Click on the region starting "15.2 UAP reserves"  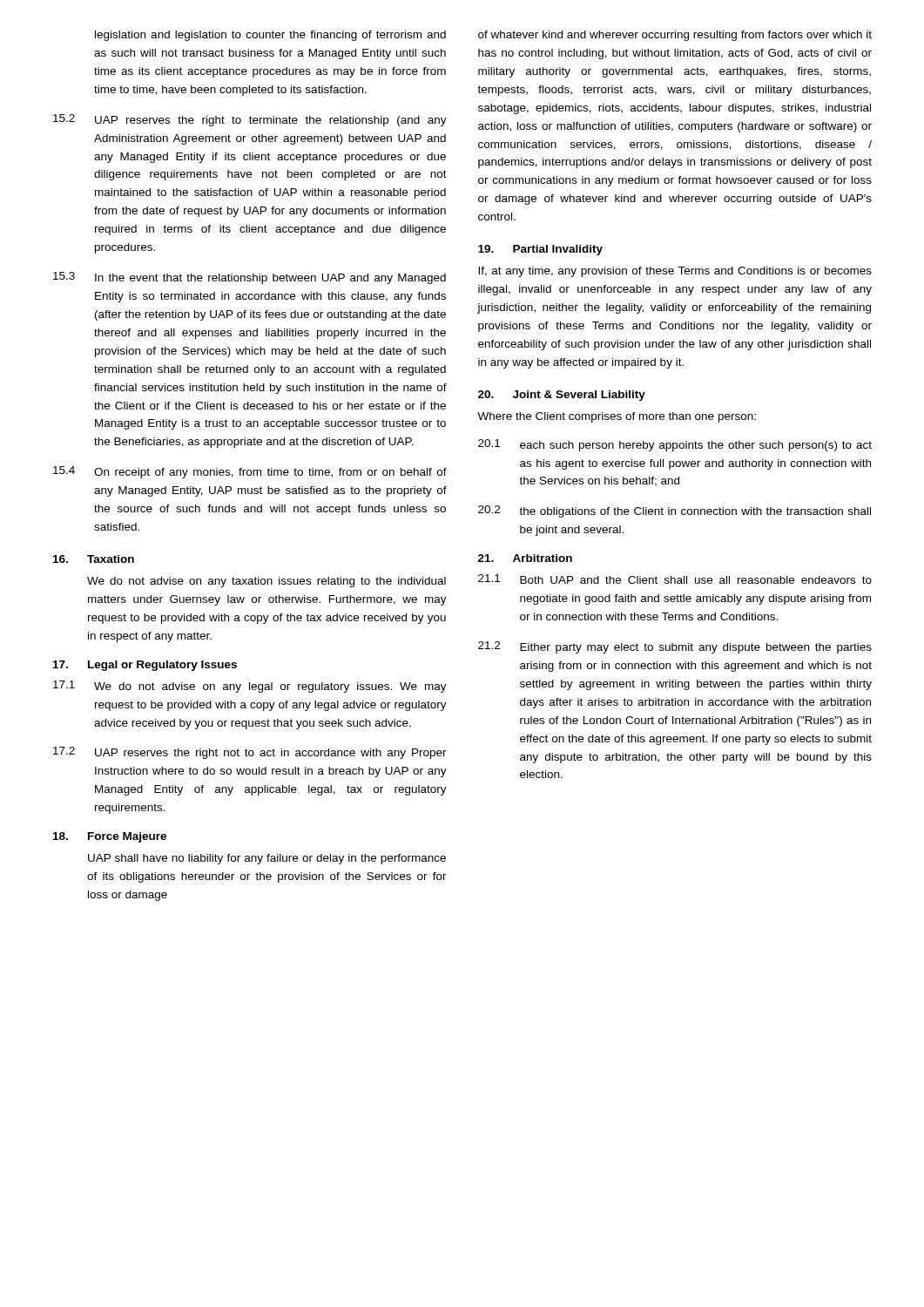(x=249, y=184)
